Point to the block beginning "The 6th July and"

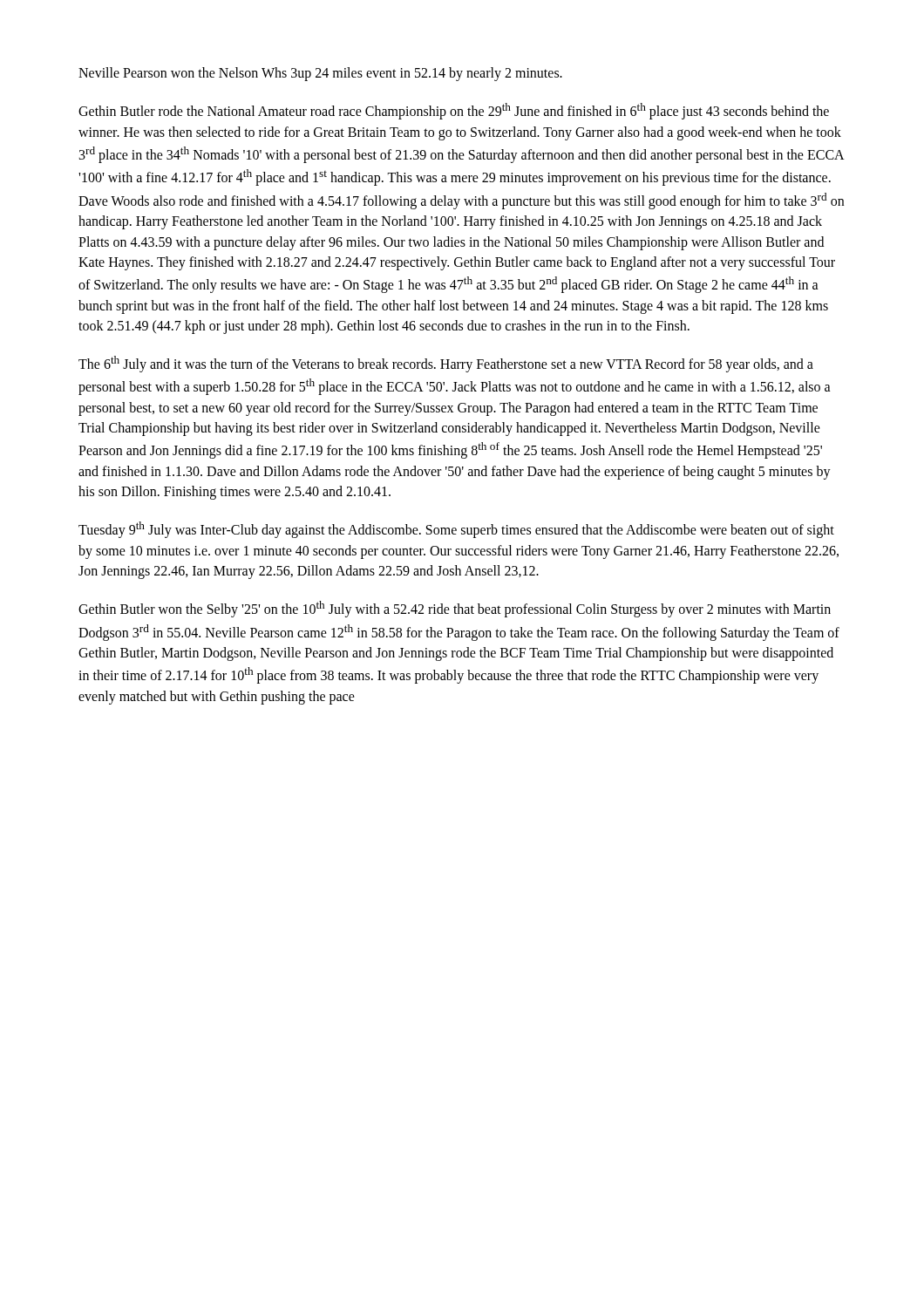[454, 426]
